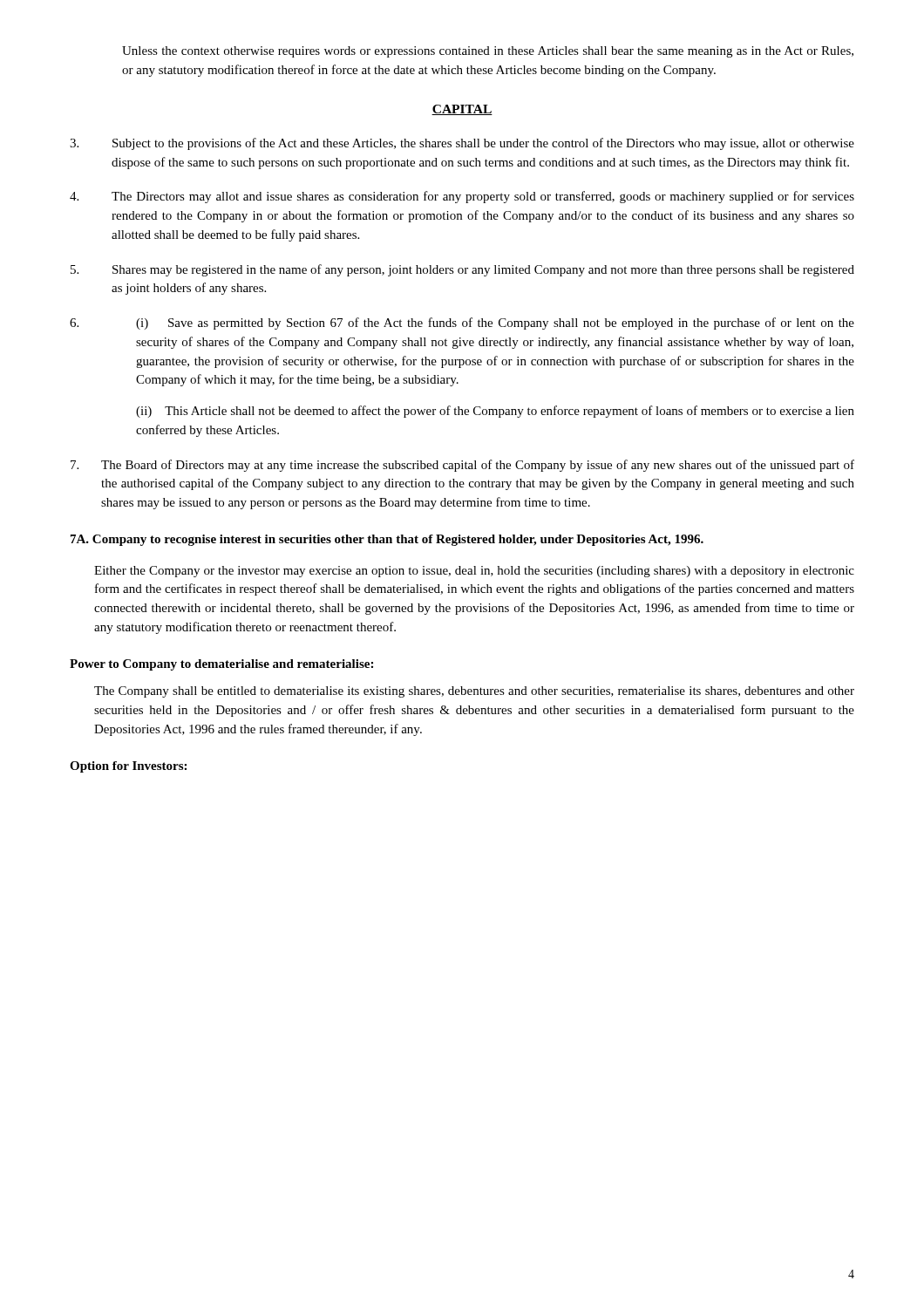Viewport: 924px width, 1308px height.
Task: Click on the region starting "The Company shall"
Action: pyautogui.click(x=474, y=710)
